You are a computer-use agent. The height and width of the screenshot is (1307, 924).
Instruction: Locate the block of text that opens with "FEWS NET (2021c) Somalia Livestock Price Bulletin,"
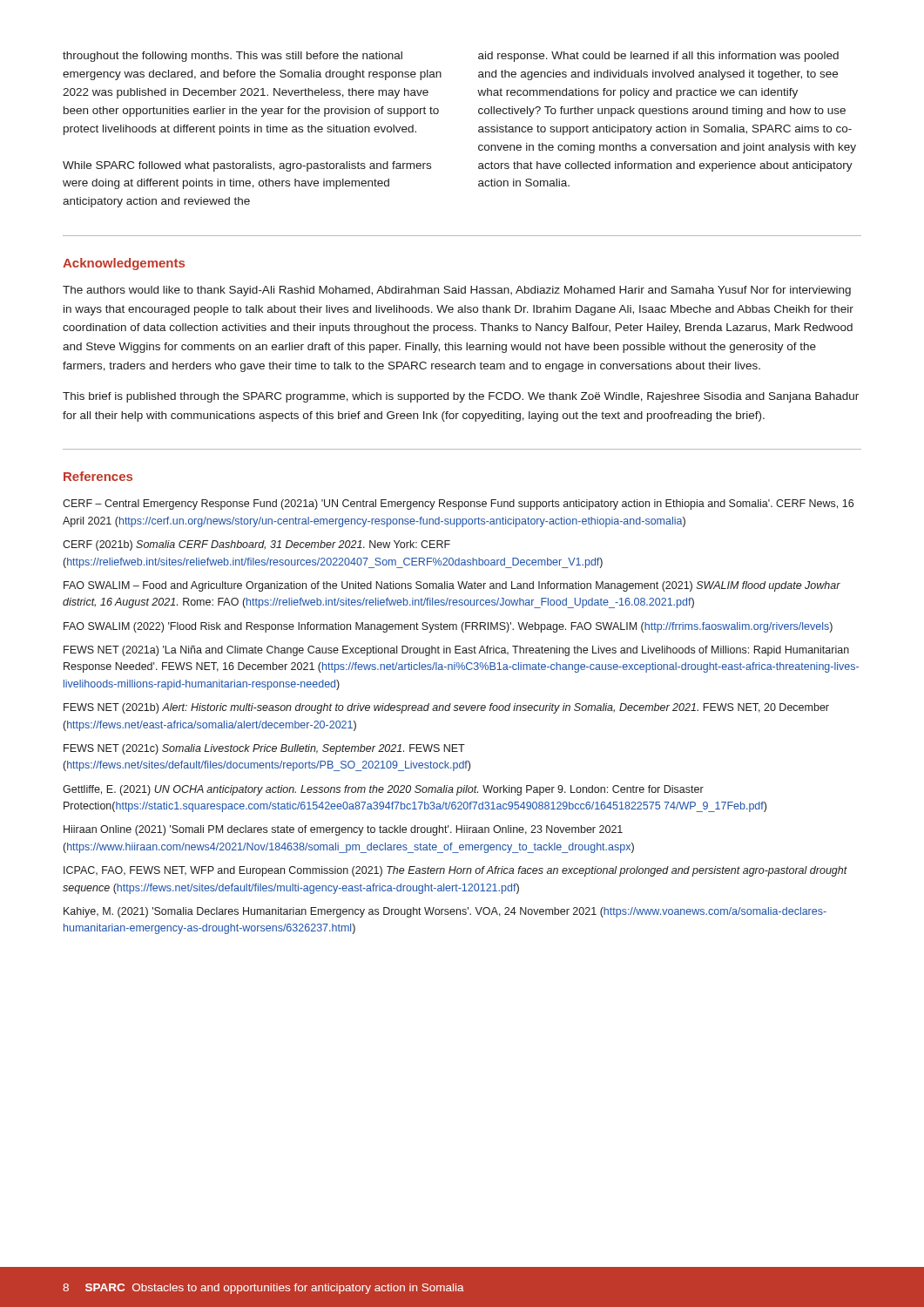[x=267, y=757]
